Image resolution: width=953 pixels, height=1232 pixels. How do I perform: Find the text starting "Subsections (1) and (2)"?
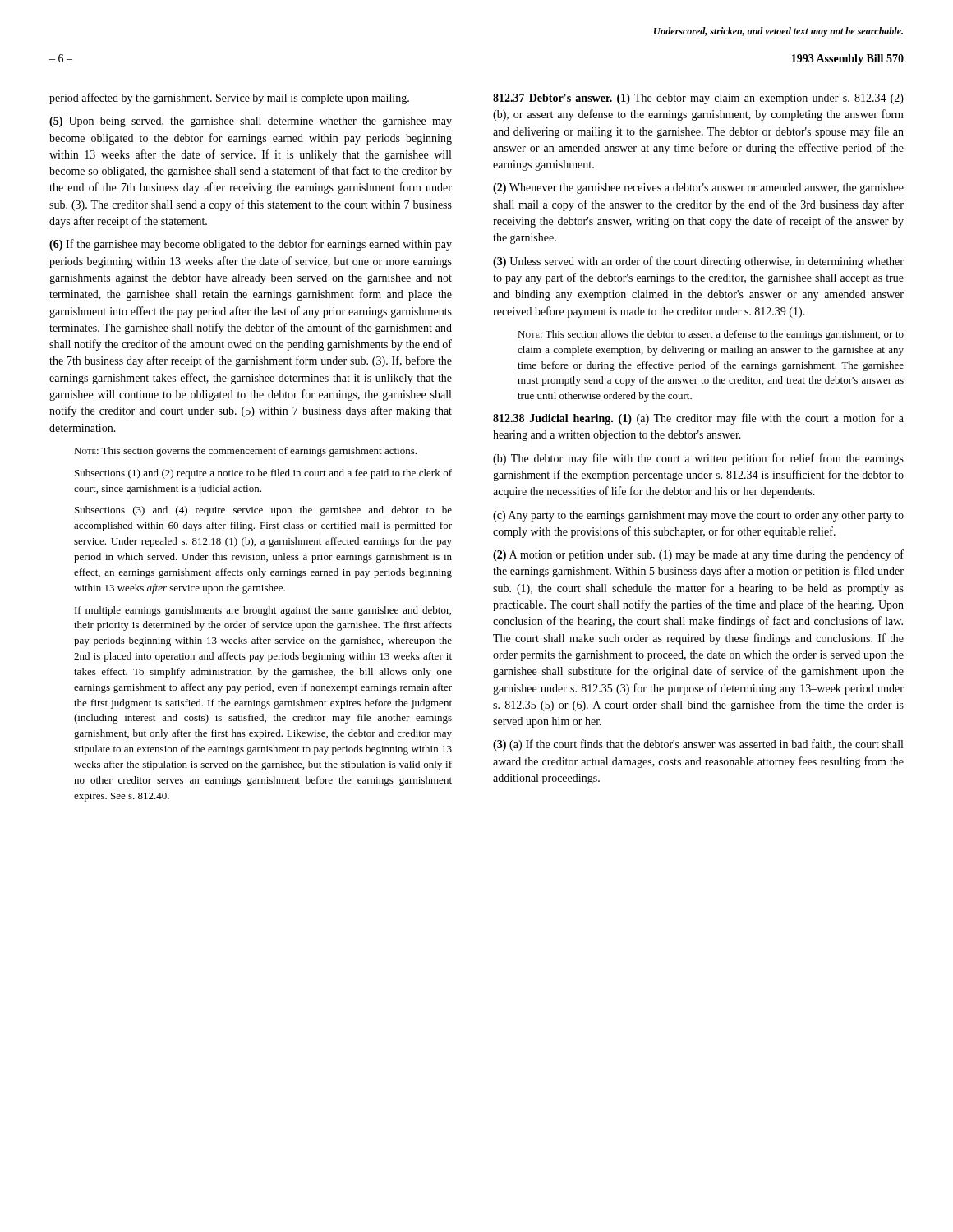263,481
